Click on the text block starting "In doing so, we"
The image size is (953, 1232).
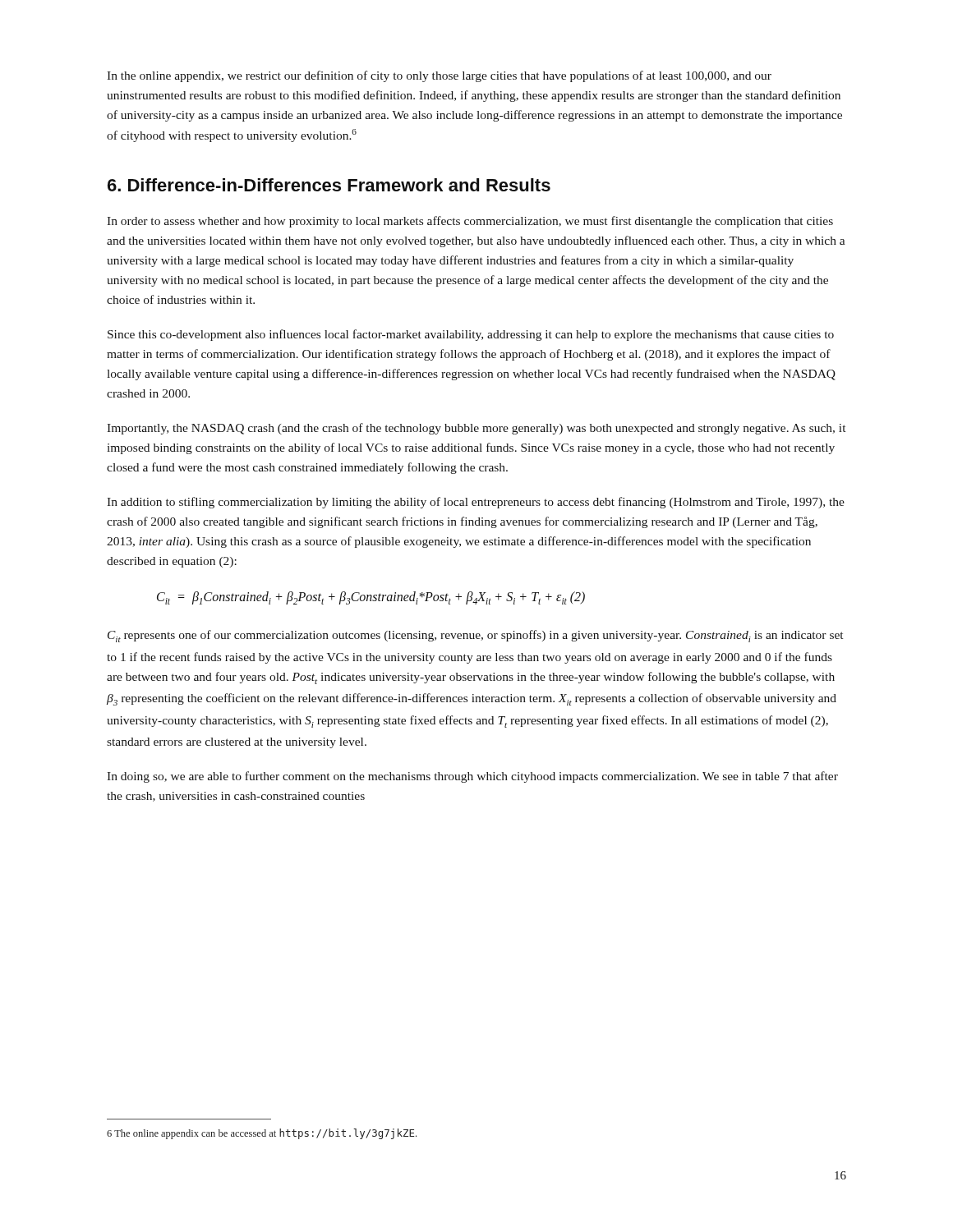[476, 786]
